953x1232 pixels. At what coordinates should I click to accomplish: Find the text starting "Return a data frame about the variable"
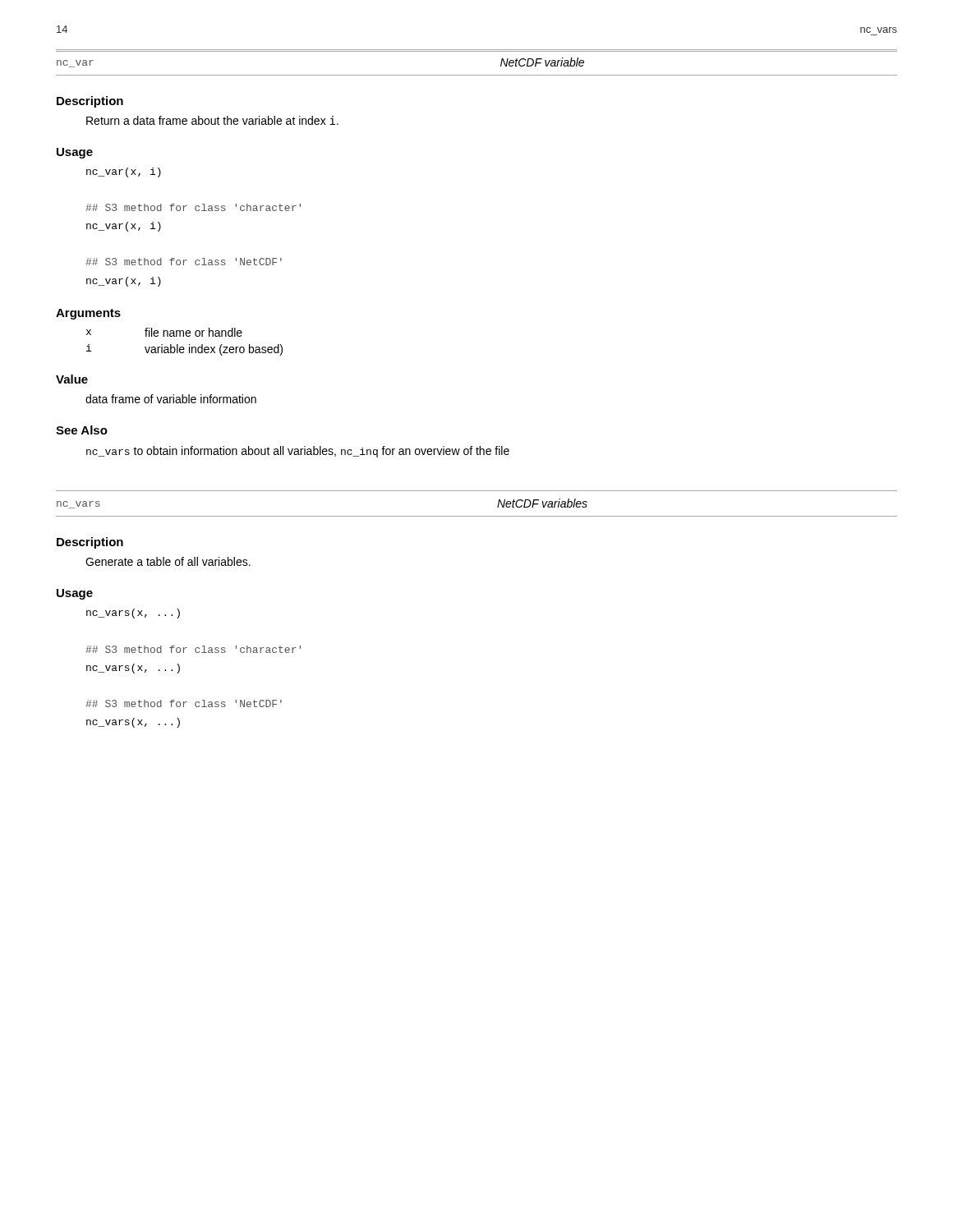(x=212, y=121)
